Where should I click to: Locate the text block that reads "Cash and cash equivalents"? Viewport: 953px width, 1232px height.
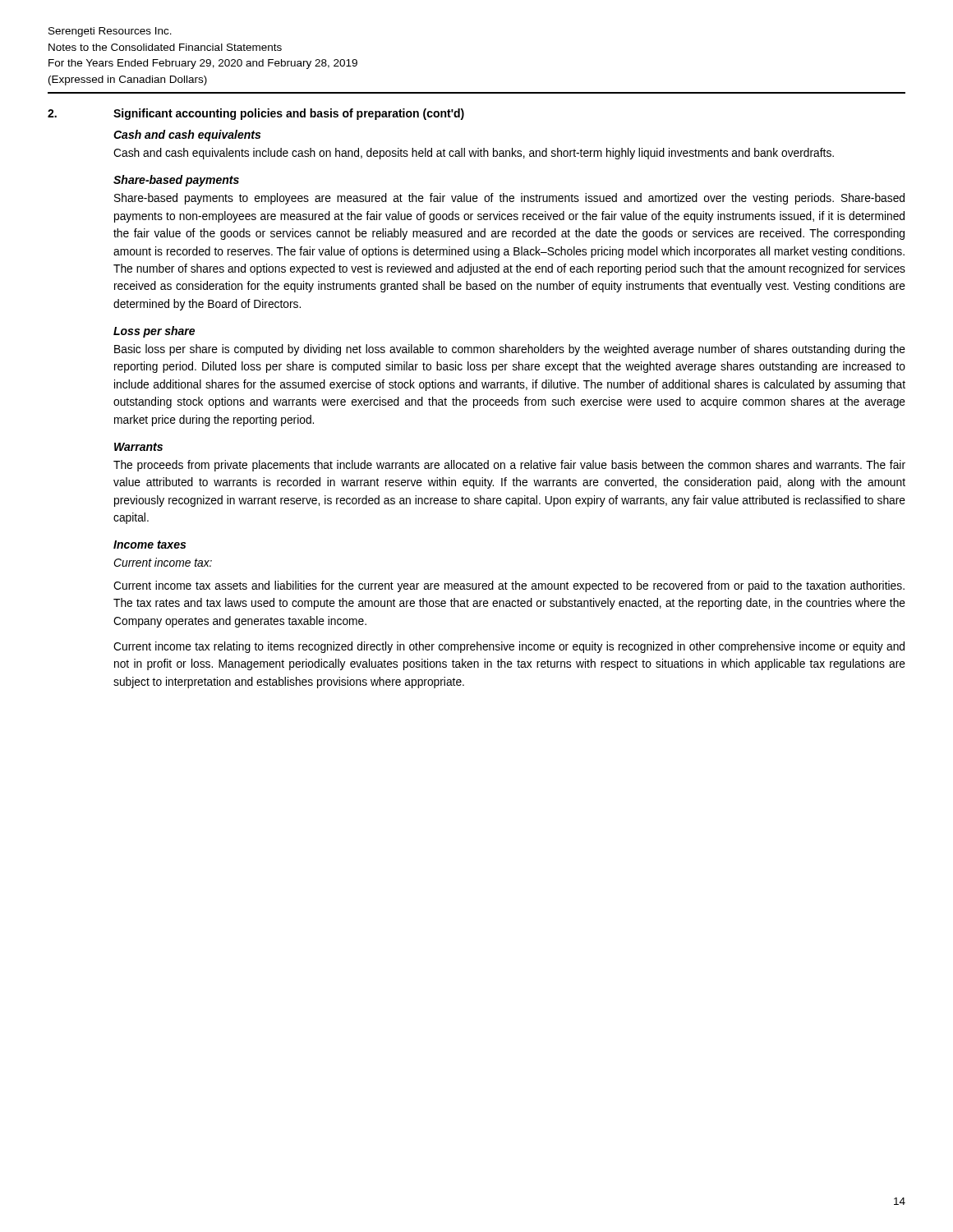click(x=474, y=153)
